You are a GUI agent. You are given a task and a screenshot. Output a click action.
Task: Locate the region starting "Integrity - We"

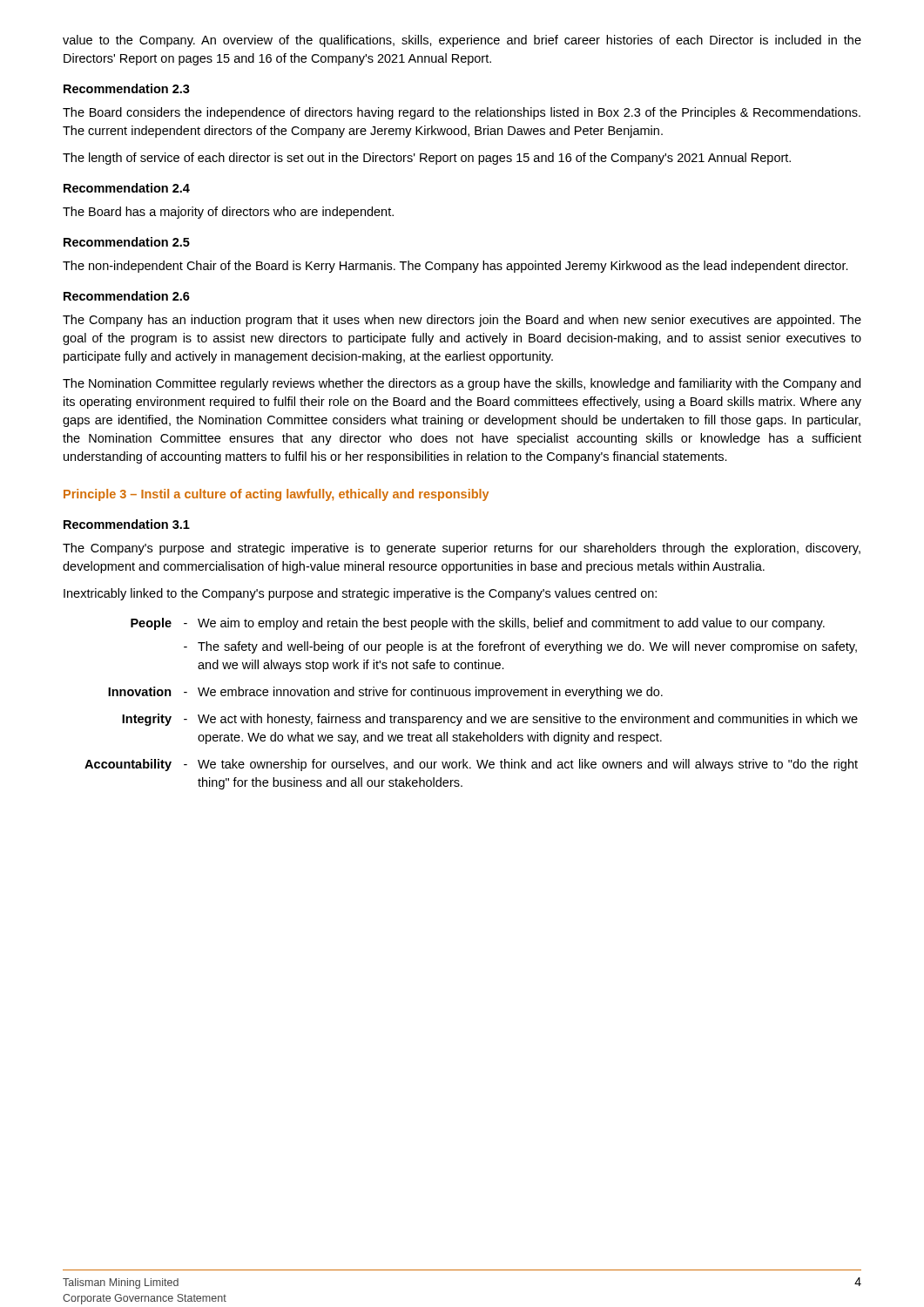point(462,729)
